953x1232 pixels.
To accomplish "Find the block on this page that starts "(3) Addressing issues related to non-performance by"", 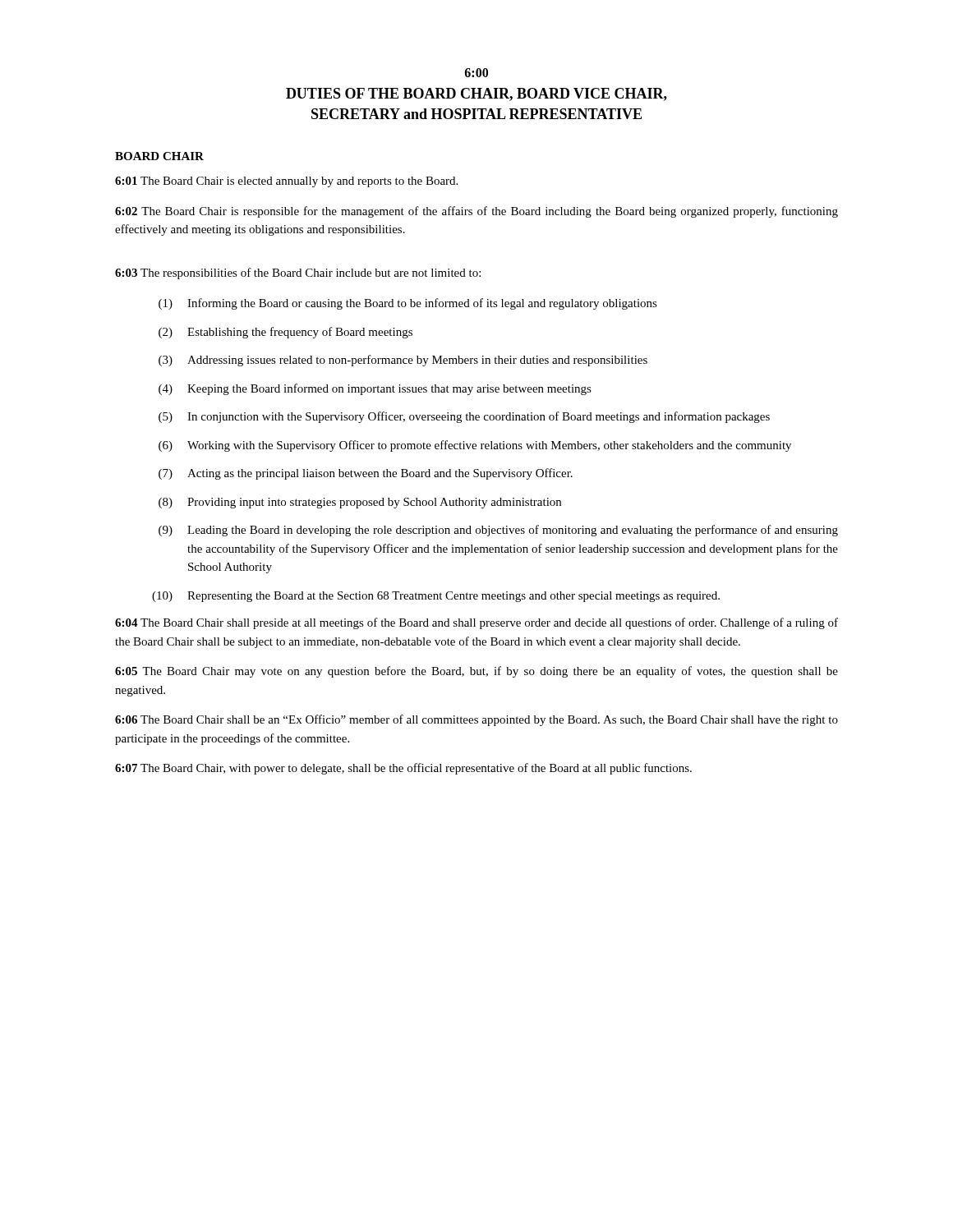I will [476, 360].
